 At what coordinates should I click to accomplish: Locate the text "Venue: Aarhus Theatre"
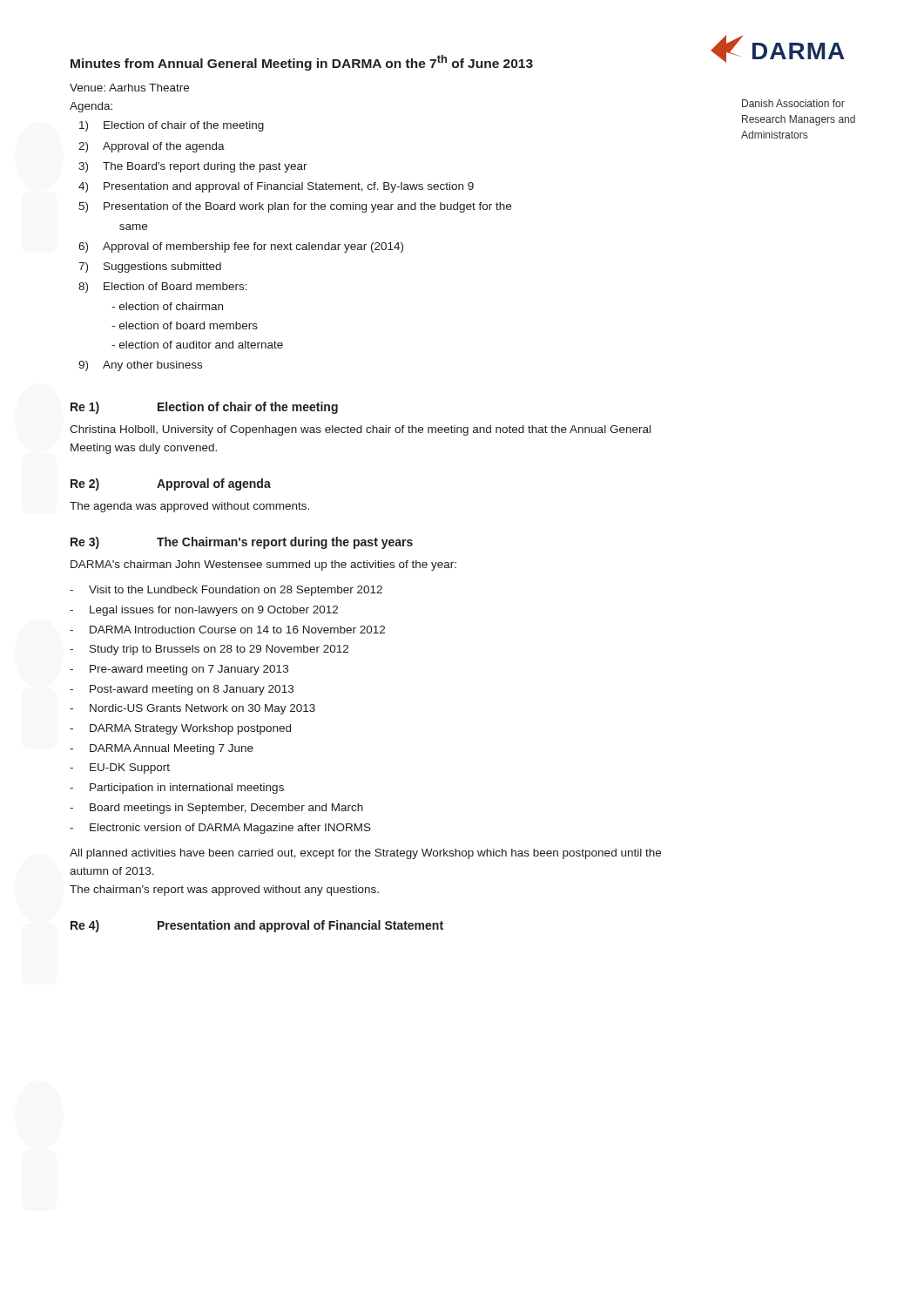coord(130,88)
